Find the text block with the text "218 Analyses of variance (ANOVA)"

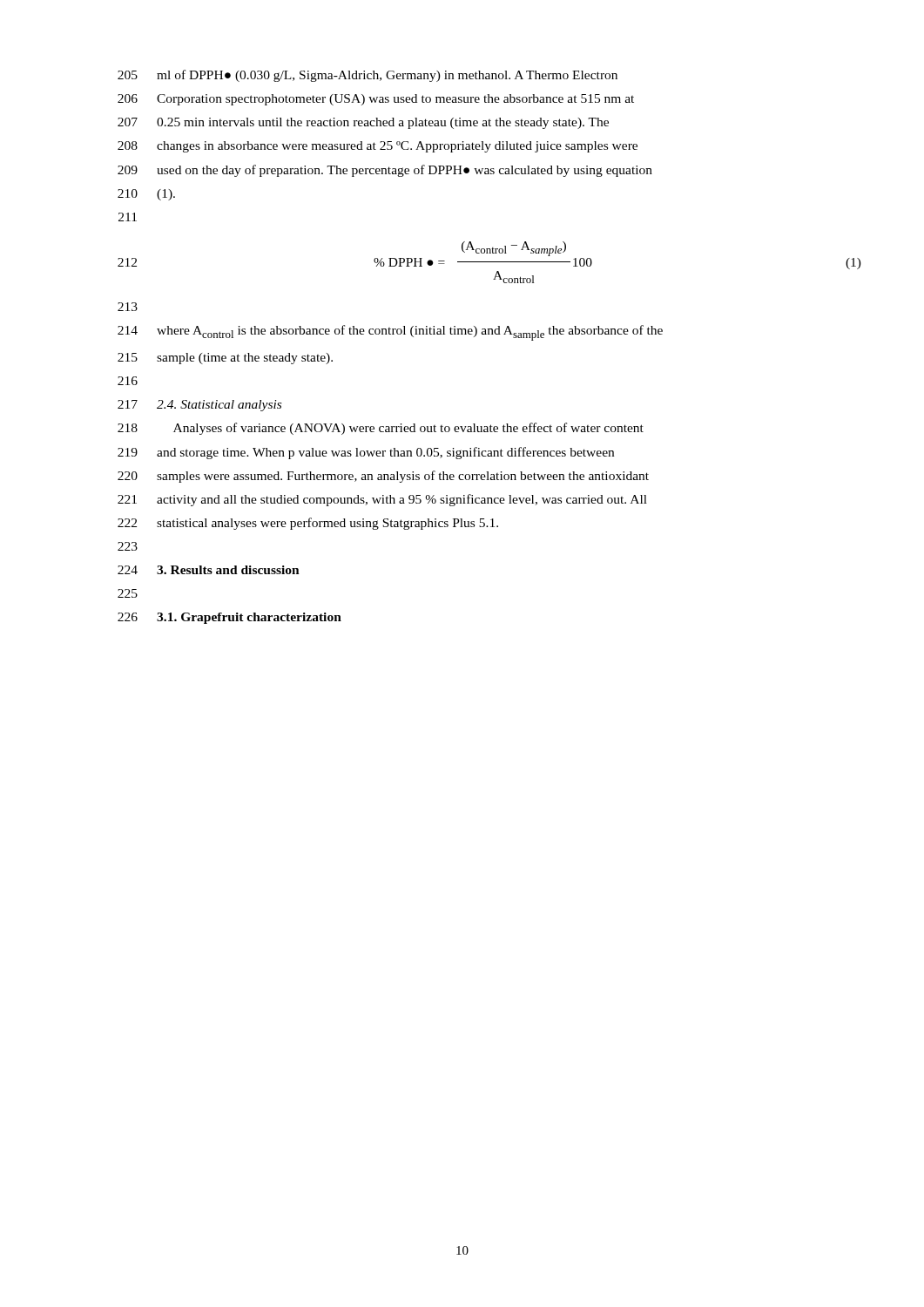[x=479, y=475]
